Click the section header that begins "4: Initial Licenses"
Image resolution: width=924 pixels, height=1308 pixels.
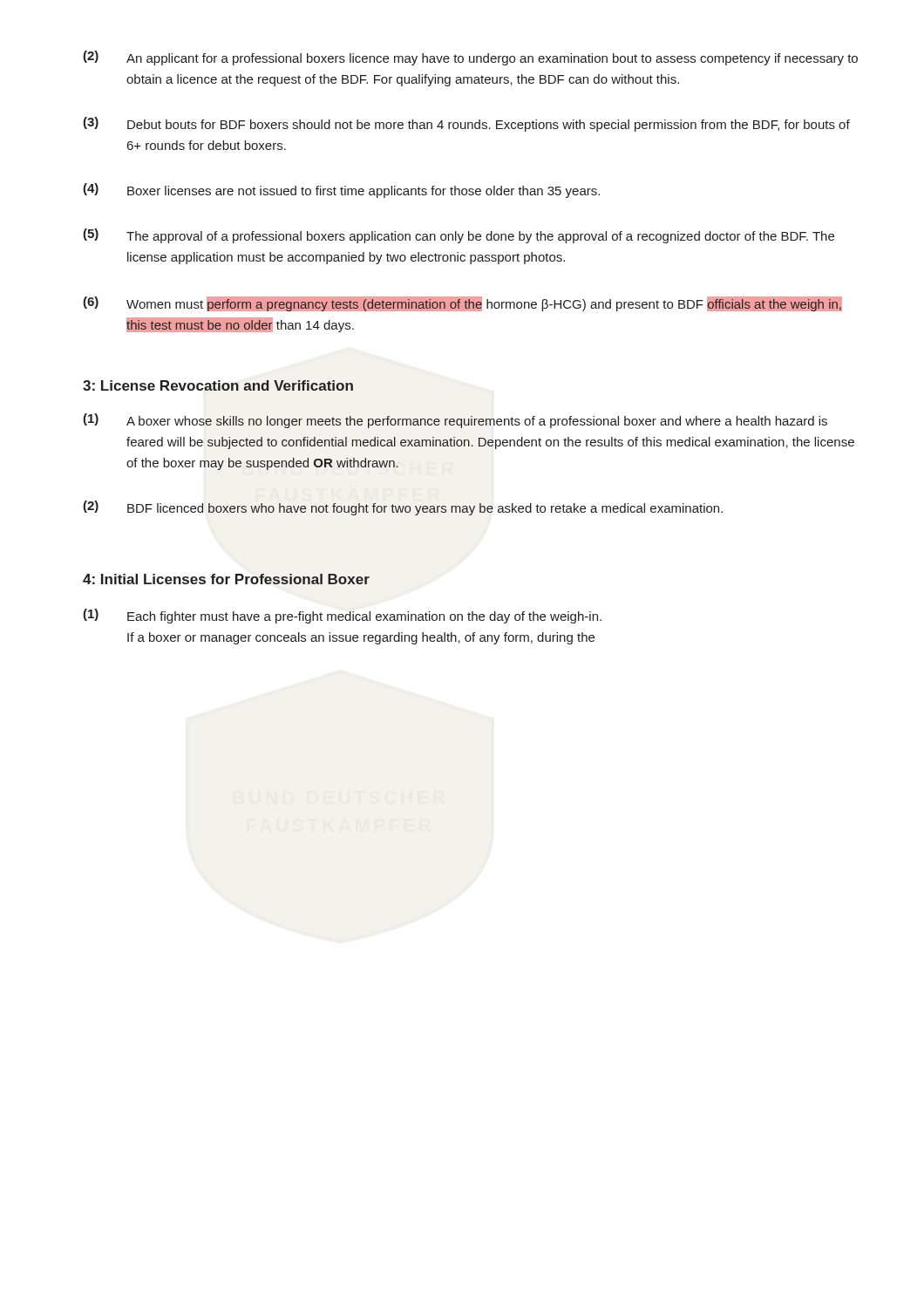coord(226,579)
